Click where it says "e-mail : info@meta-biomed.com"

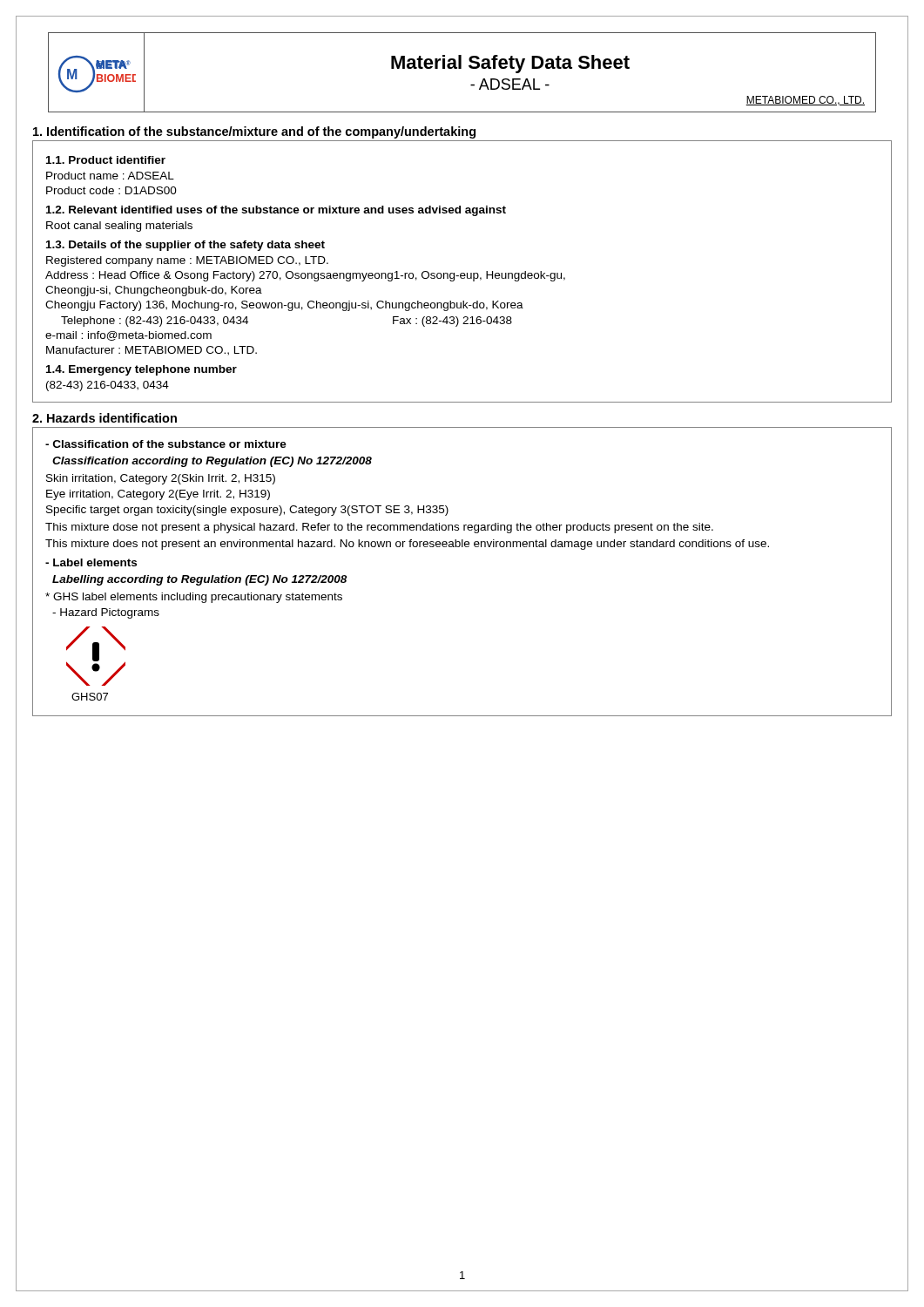[129, 335]
